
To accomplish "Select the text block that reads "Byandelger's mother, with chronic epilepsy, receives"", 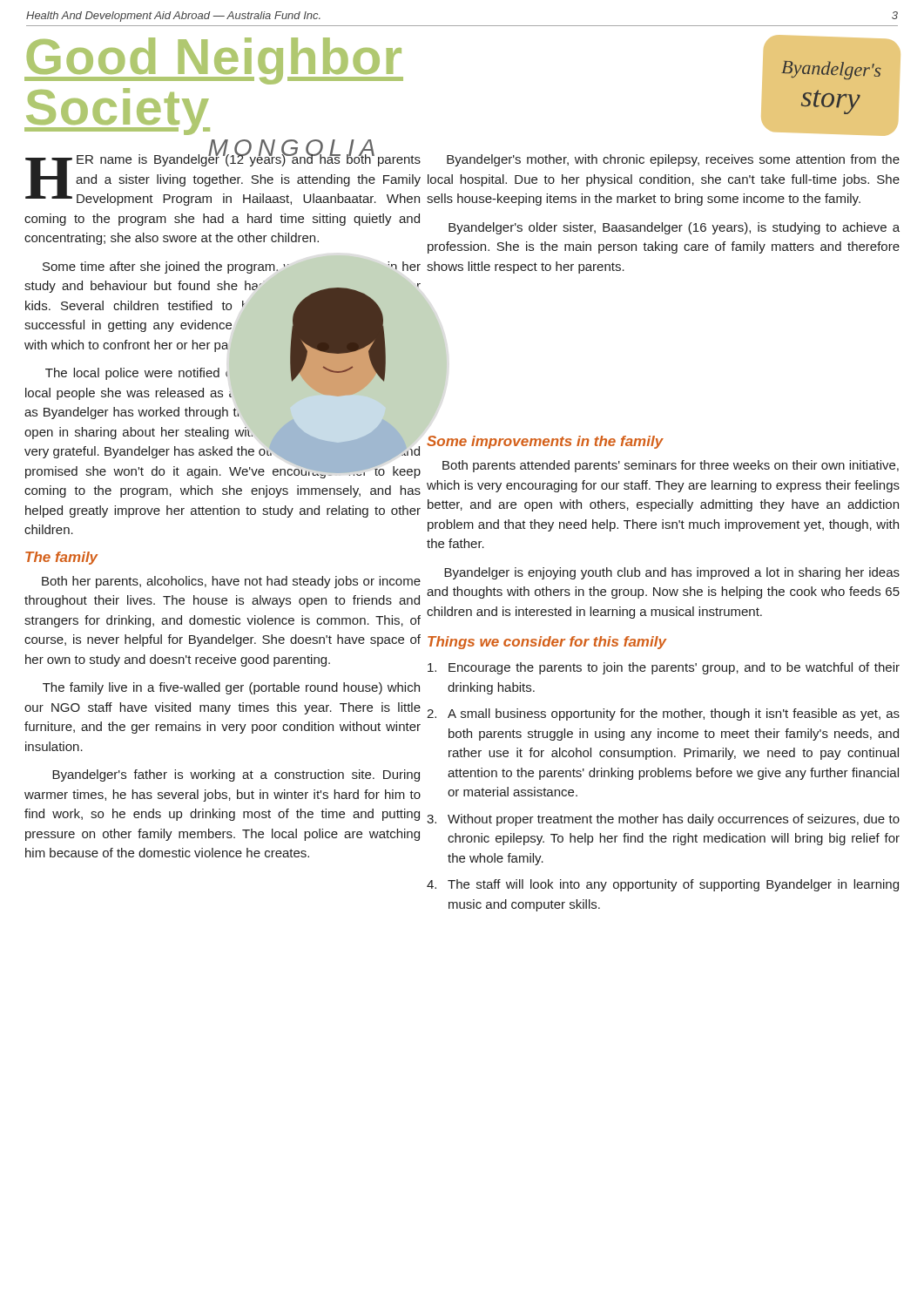I will (663, 179).
